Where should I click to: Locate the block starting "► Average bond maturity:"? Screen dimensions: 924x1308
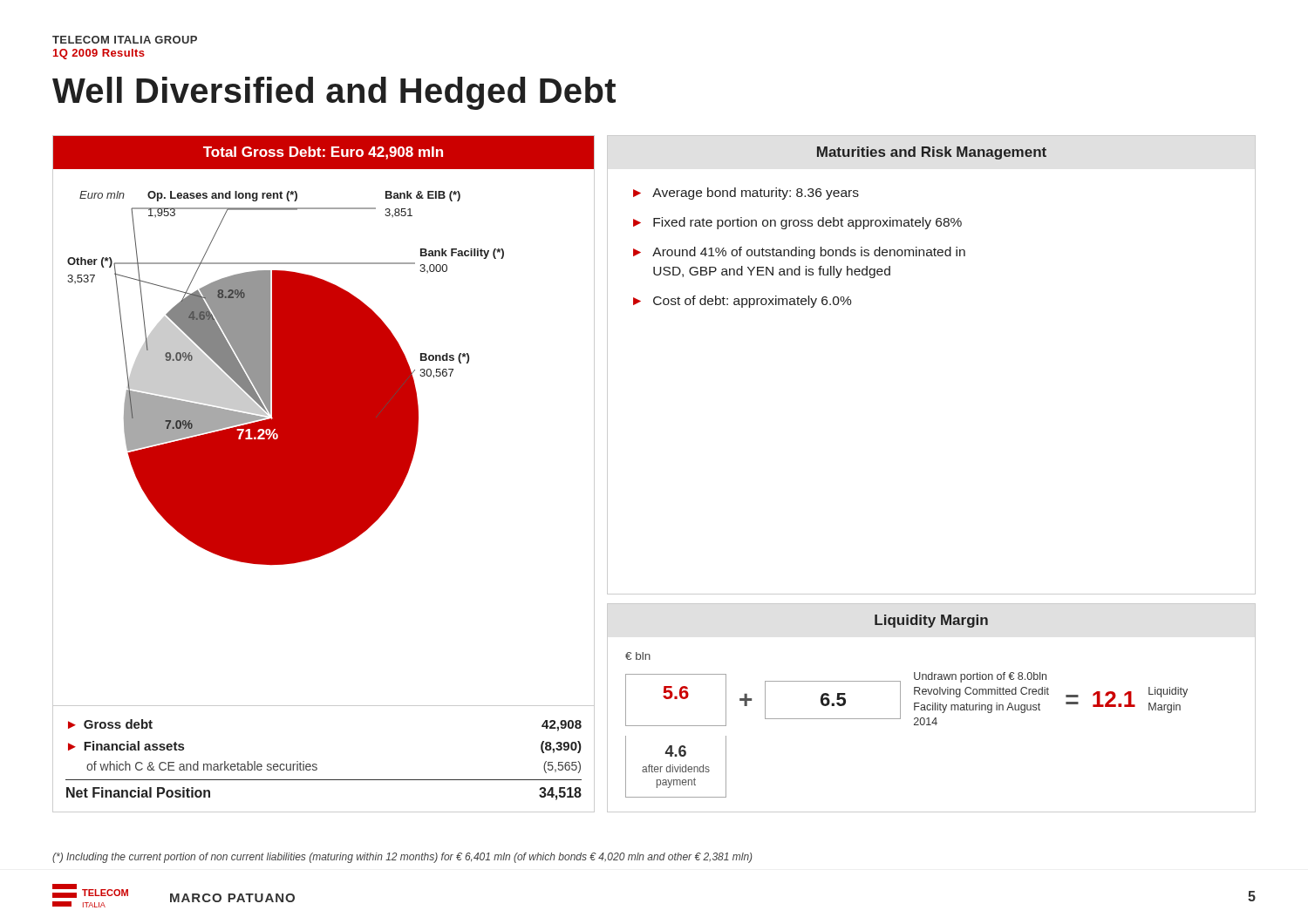click(745, 193)
